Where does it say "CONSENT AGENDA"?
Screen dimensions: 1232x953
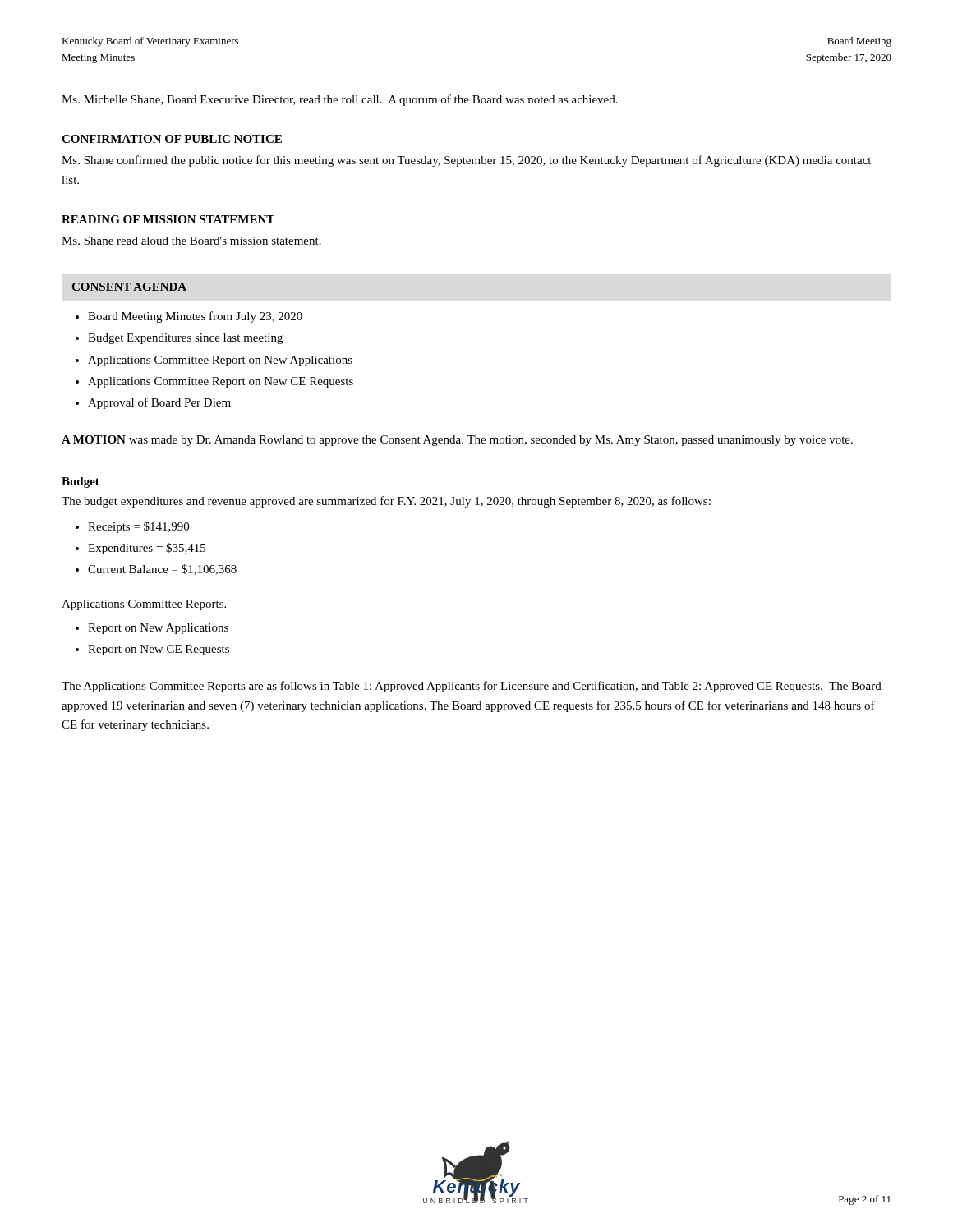coord(129,287)
